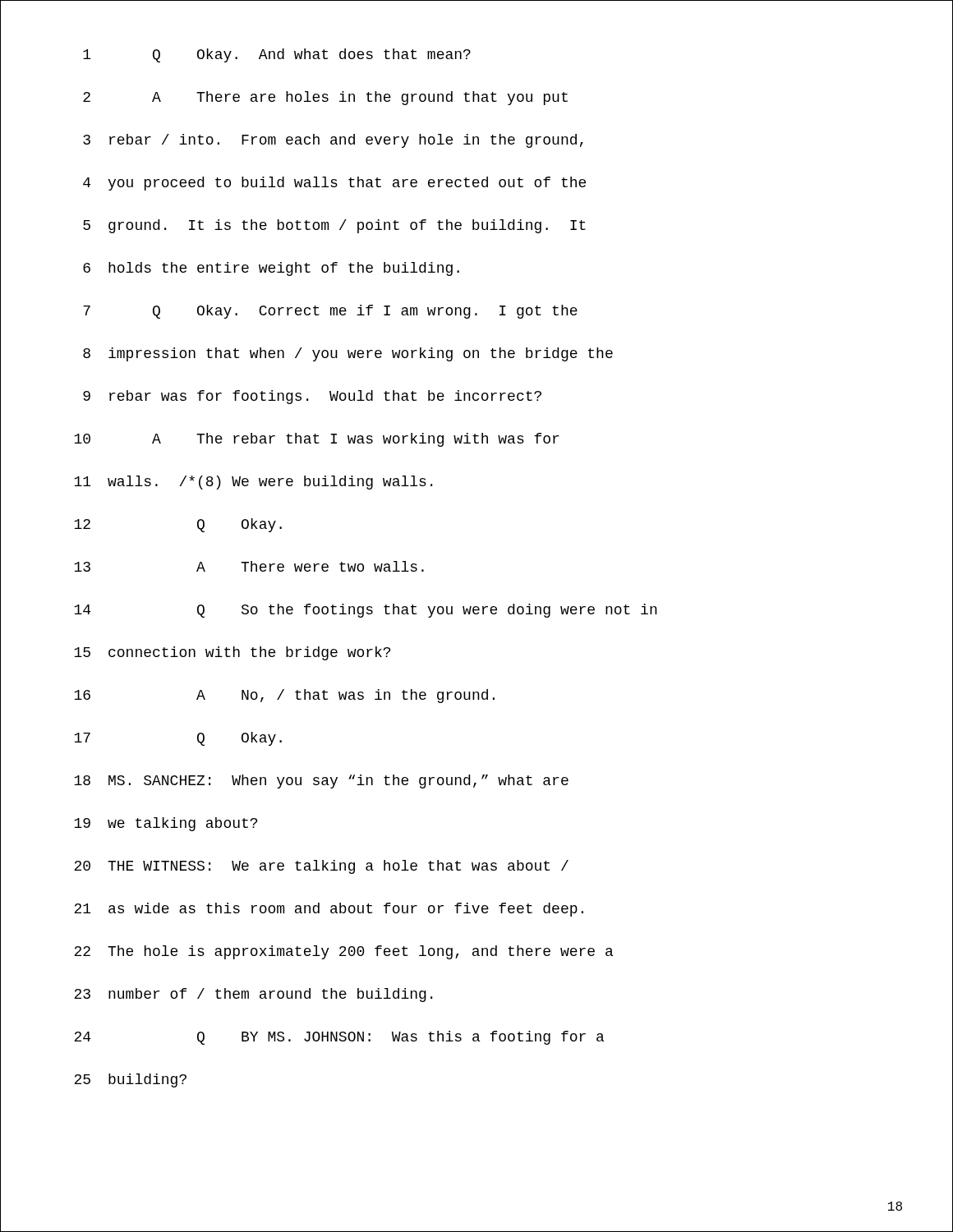Point to the block beginning "20 THE WITNESS: We are talking a hole"
The image size is (953, 1232).
(x=476, y=867)
